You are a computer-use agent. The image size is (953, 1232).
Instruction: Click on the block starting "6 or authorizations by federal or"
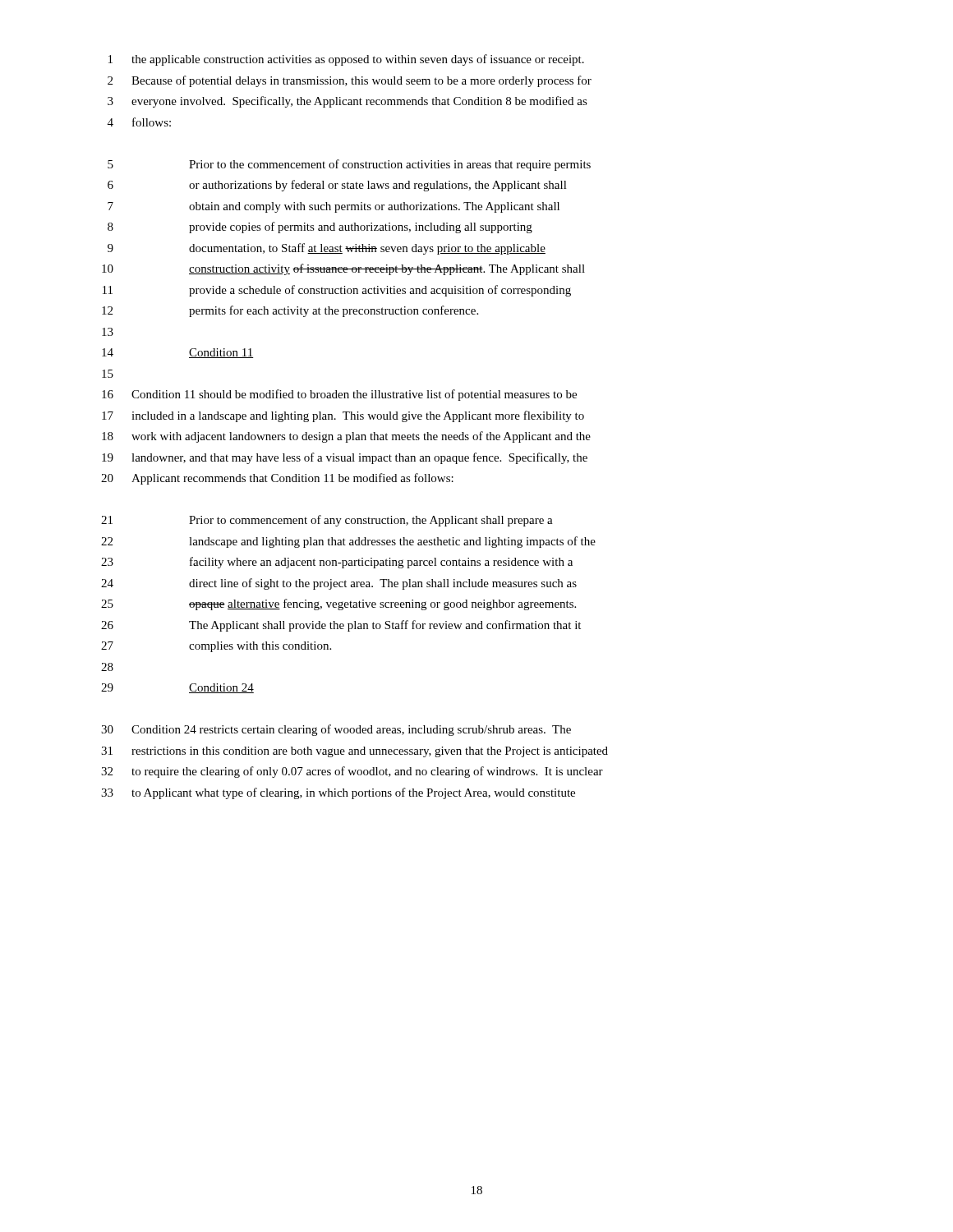pyautogui.click(x=476, y=185)
